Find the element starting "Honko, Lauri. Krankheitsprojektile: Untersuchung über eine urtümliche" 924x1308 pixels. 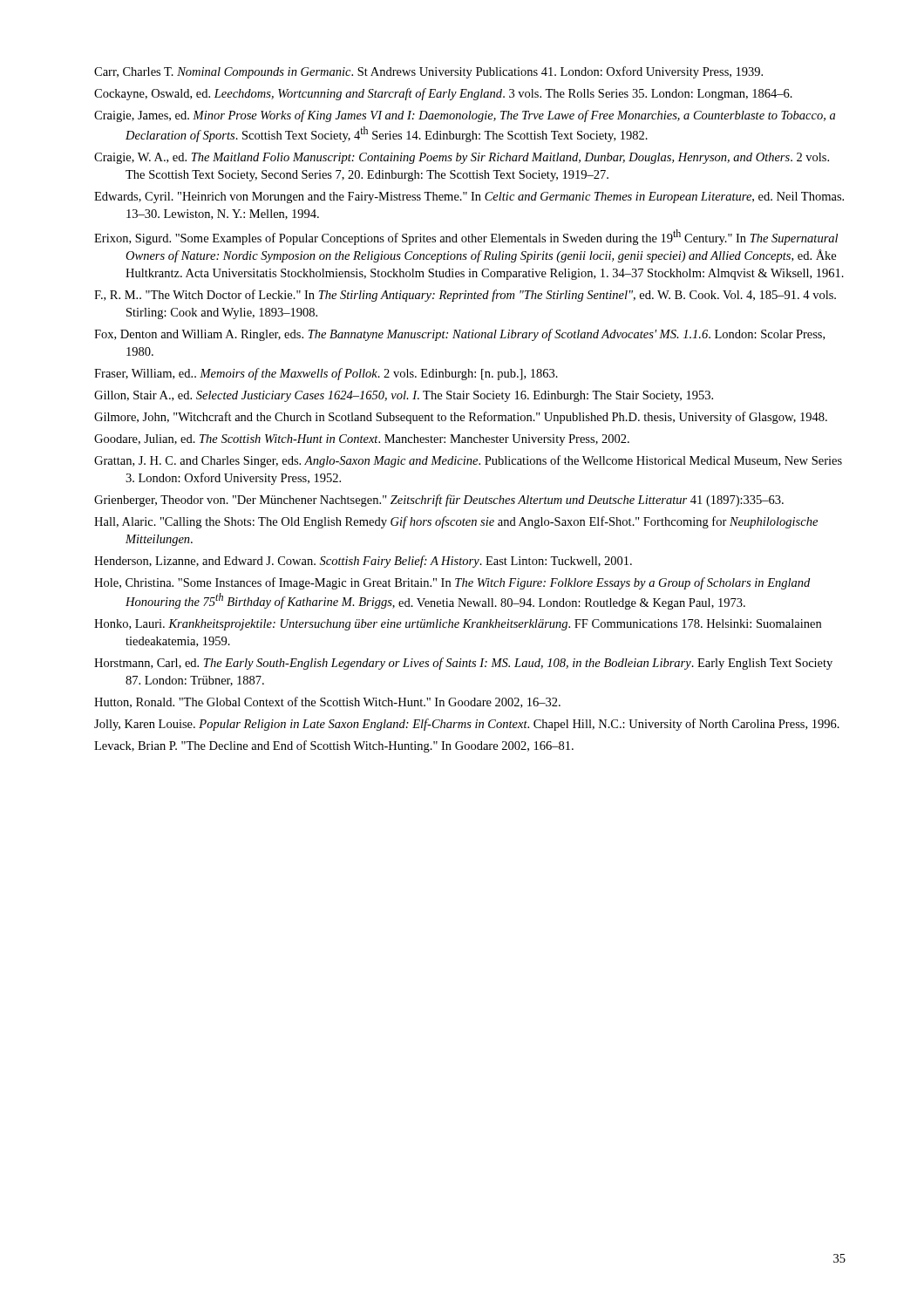tap(458, 633)
